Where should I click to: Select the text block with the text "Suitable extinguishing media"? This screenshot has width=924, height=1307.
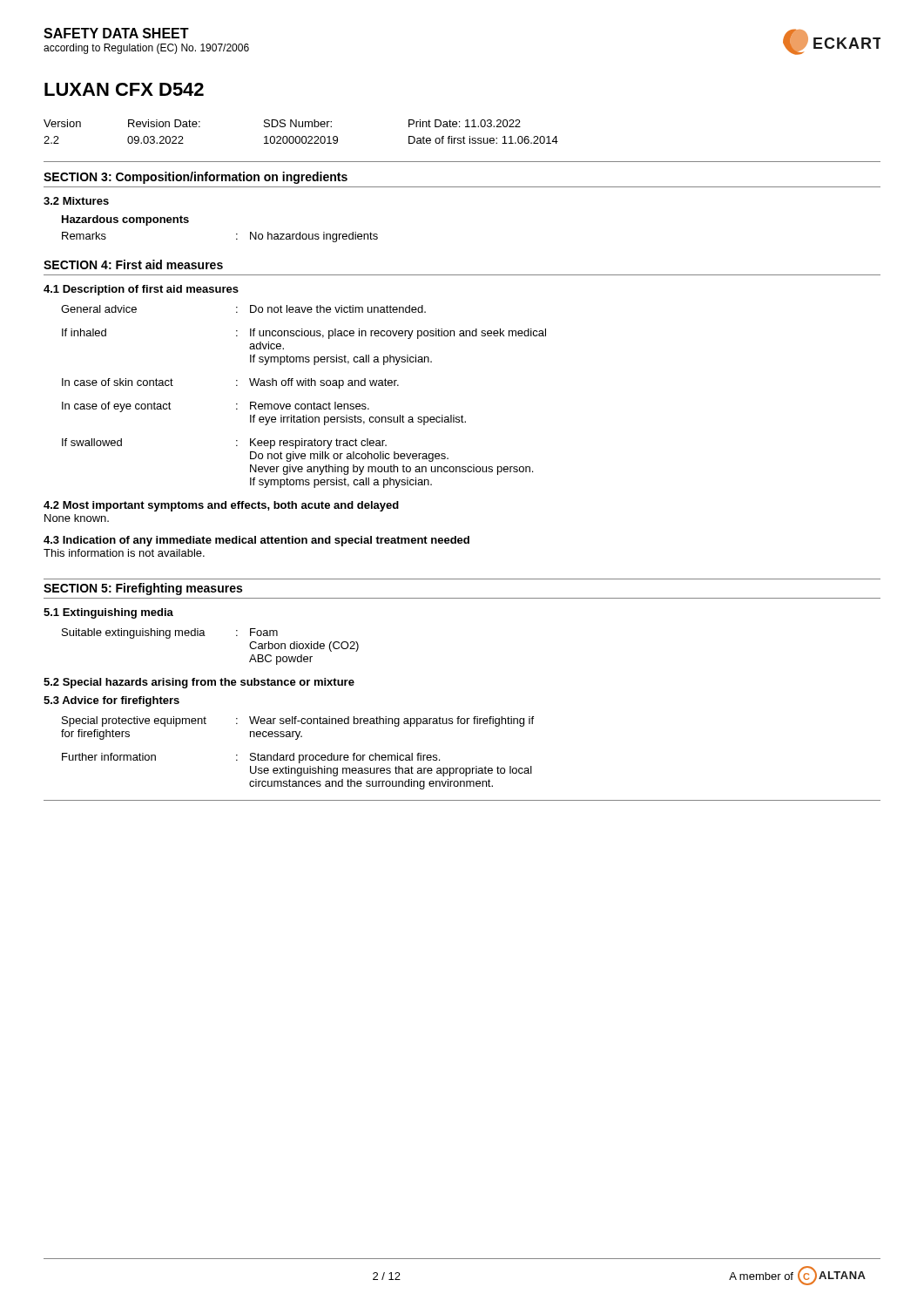pos(210,645)
